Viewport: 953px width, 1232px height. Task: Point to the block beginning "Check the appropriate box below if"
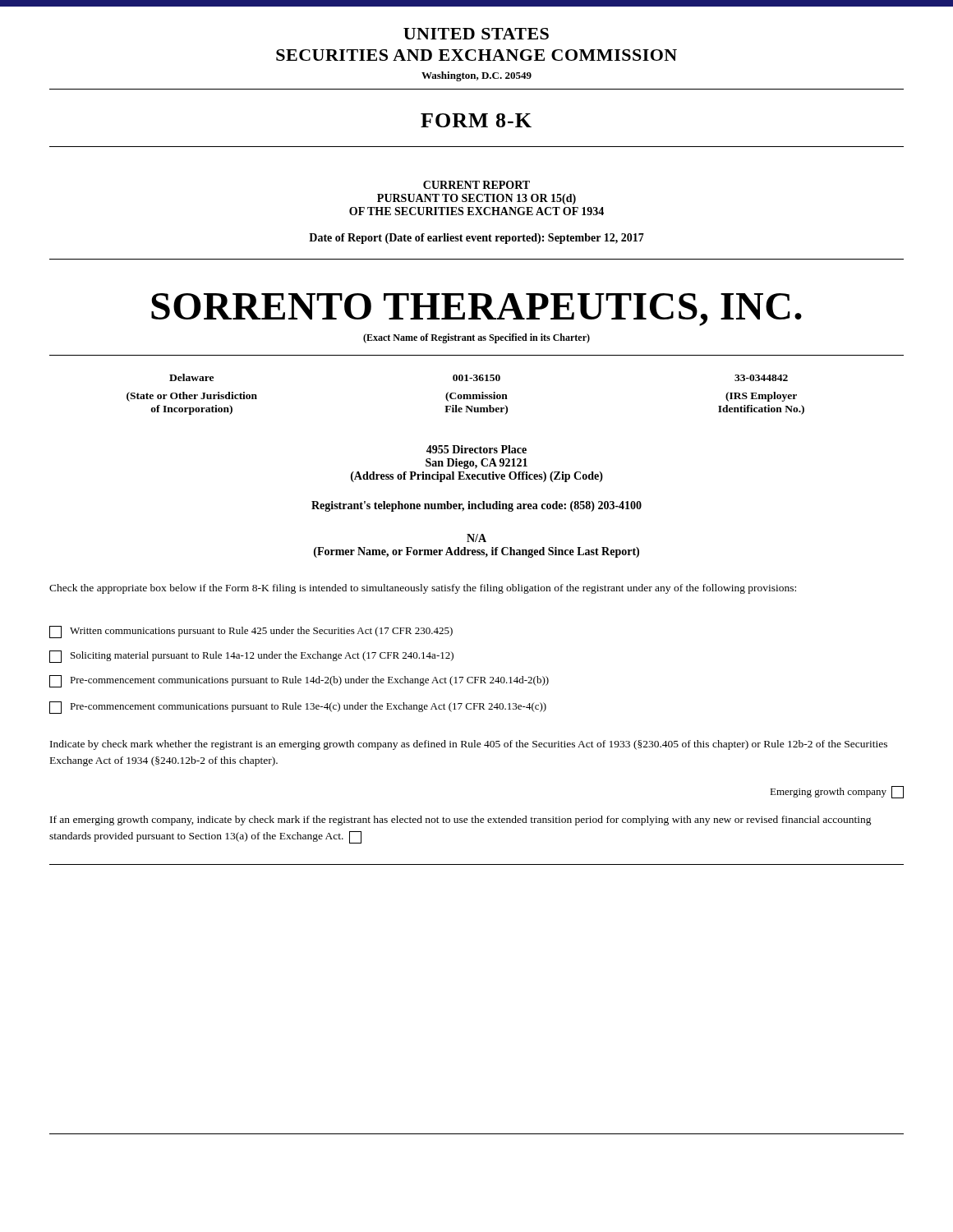pos(423,588)
